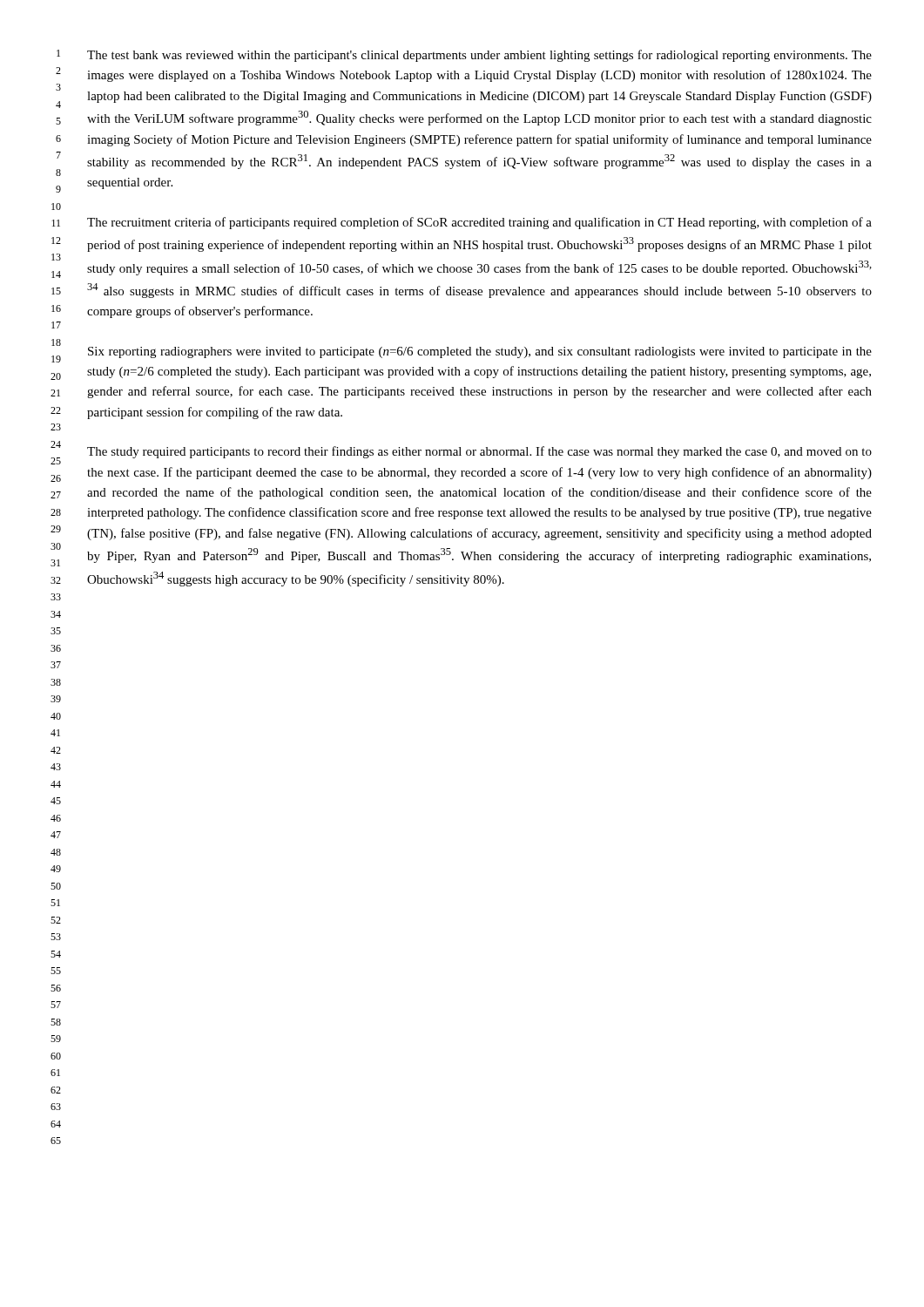924x1307 pixels.
Task: Where is the passage that starts "The study required participants to record their findings"?
Action: click(x=479, y=515)
